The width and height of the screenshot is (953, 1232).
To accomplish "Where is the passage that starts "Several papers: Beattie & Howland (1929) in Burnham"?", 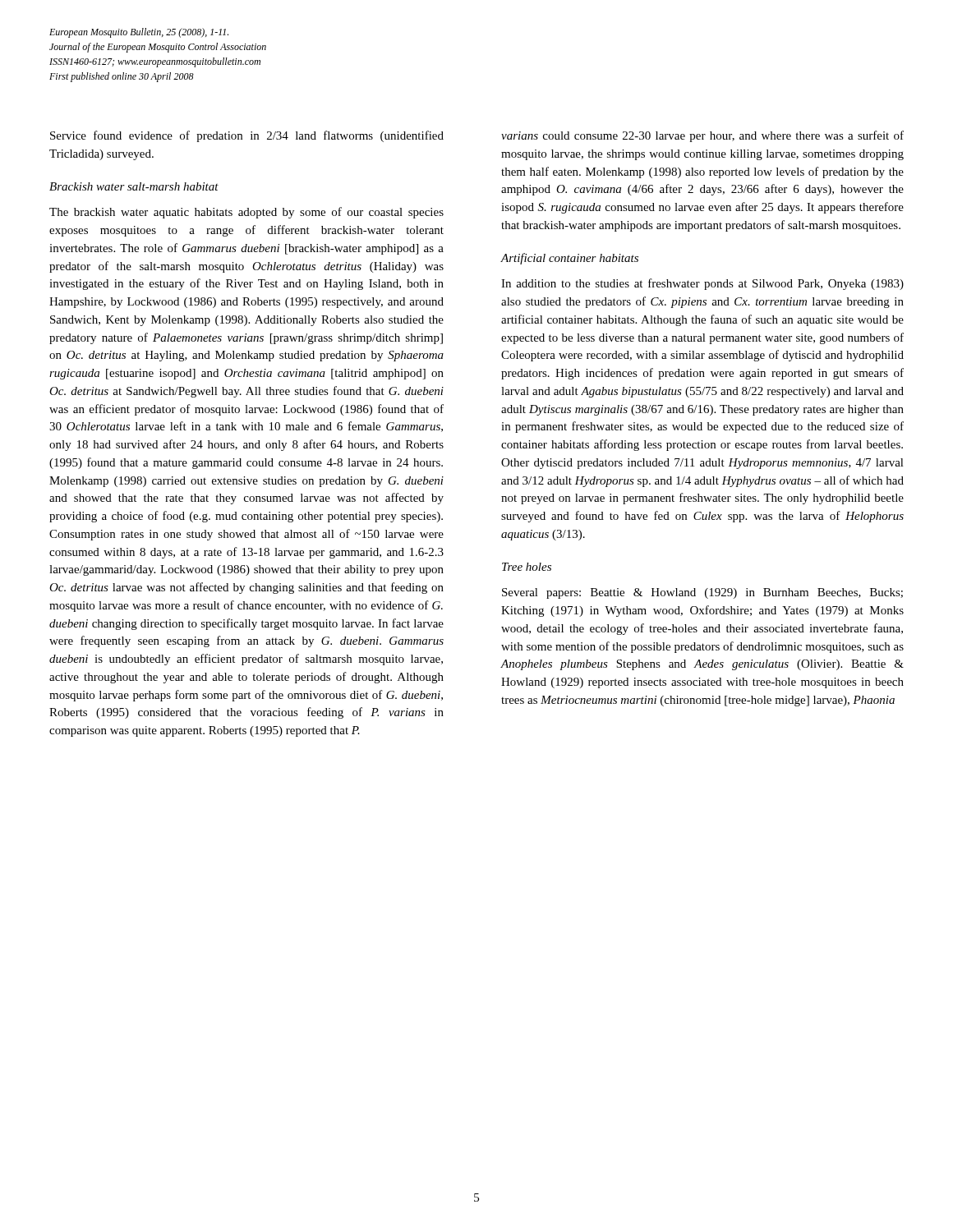I will coord(702,647).
